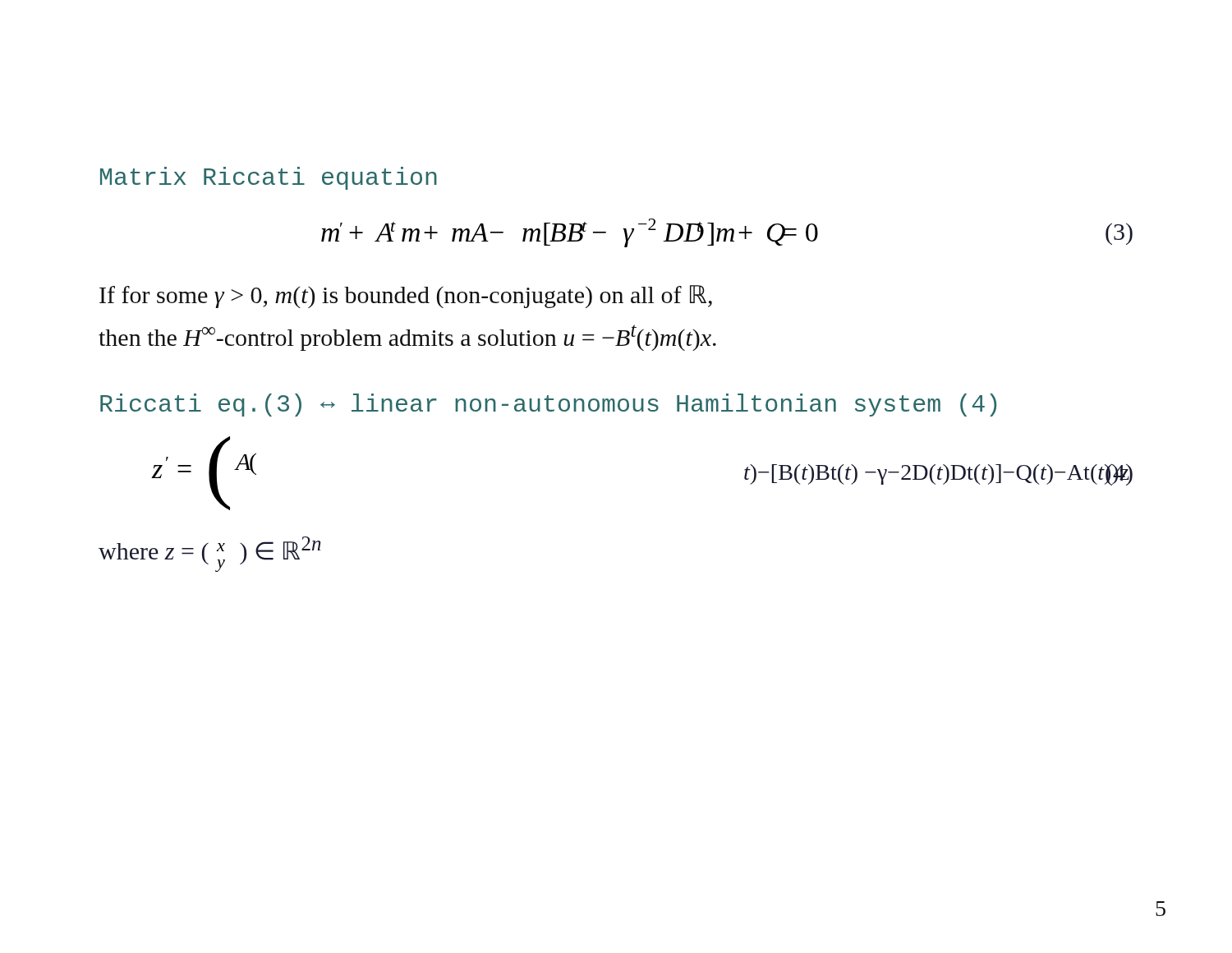Image resolution: width=1232 pixels, height=953 pixels.
Task: Click on the element starting "m ′ + A"
Action: tap(727, 232)
